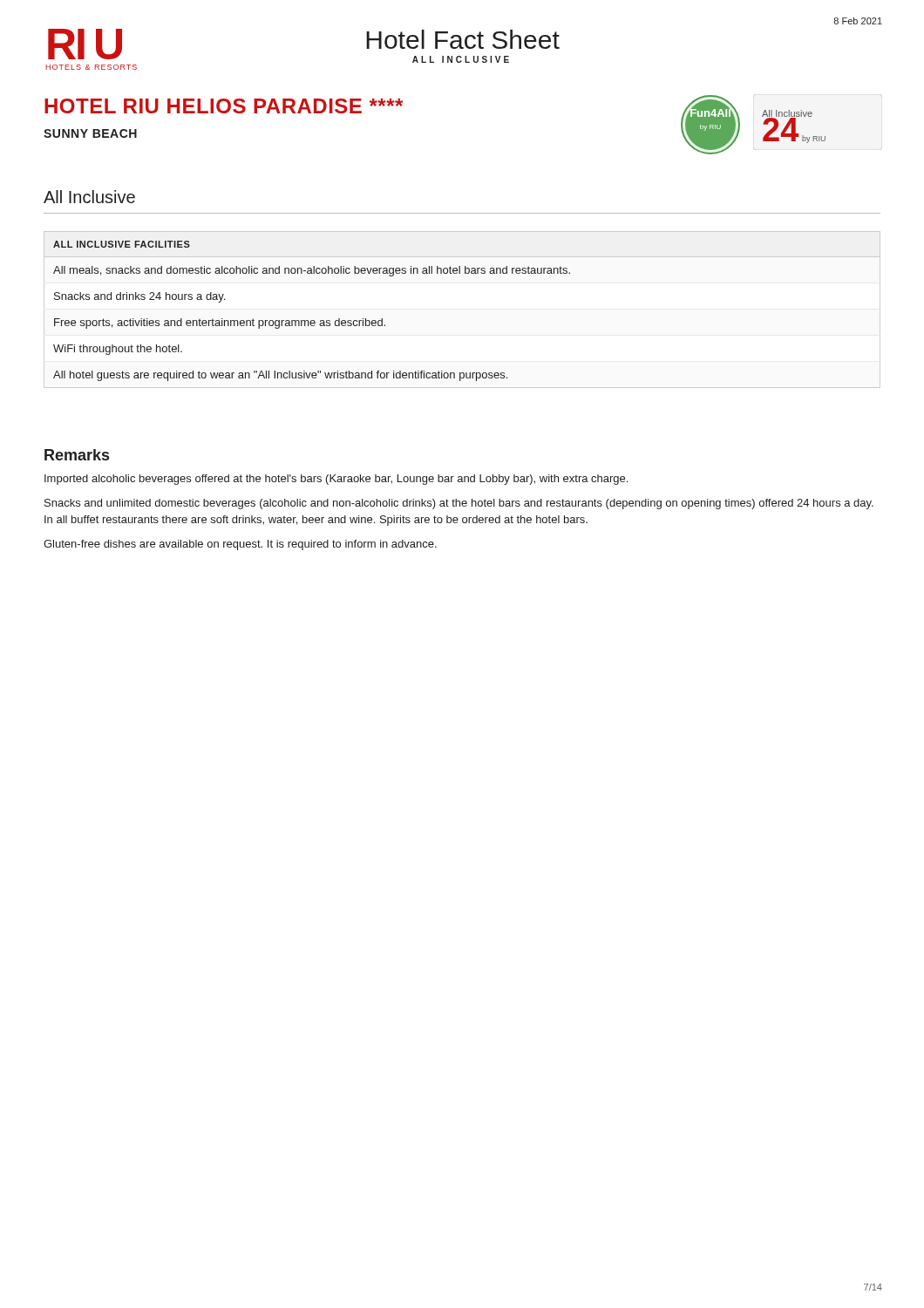Image resolution: width=924 pixels, height=1308 pixels.
Task: Select the text starting "Gluten-free dishes are available on"
Action: 240,545
